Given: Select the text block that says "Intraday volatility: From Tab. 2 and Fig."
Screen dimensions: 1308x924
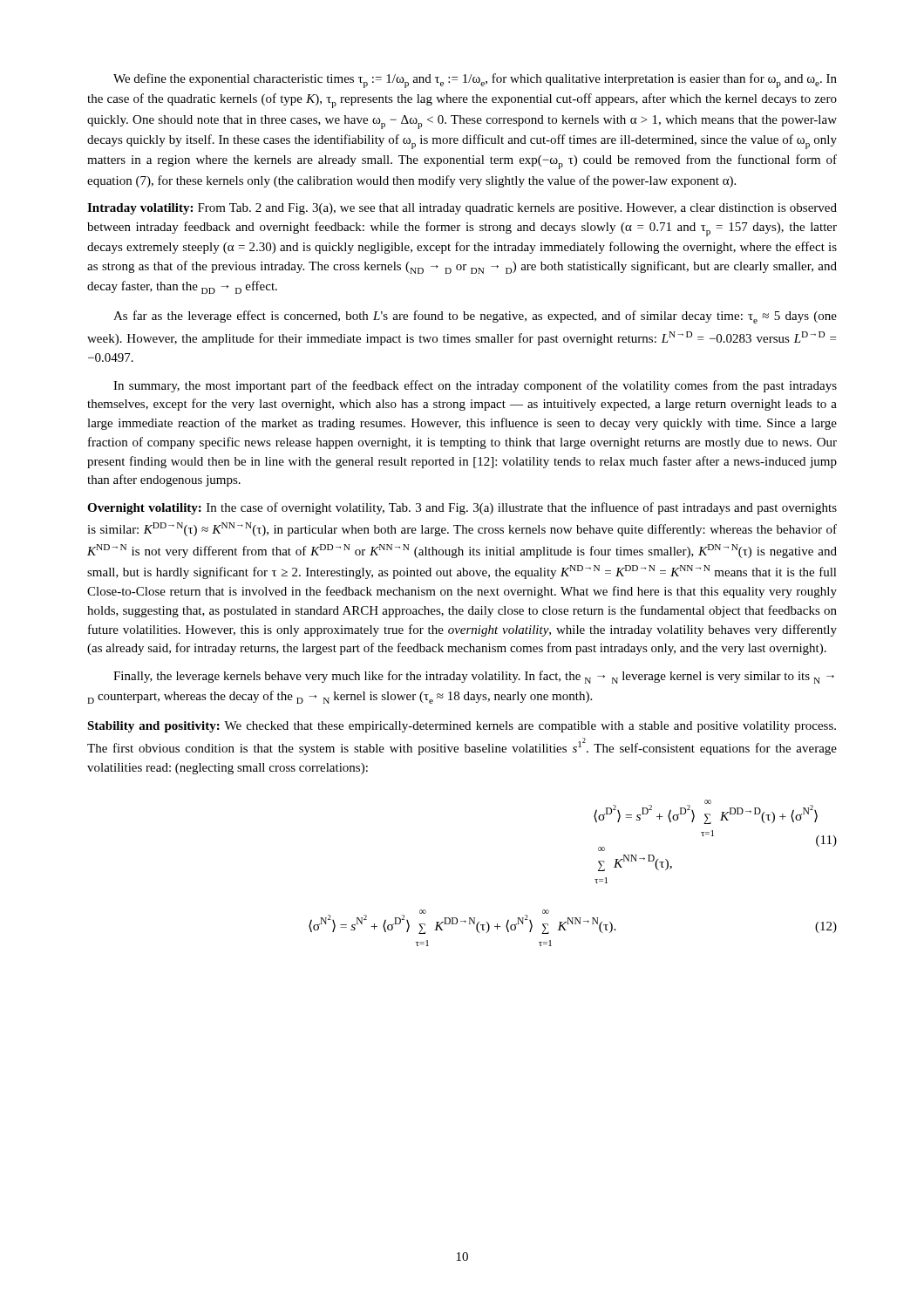Looking at the screenshot, I should click(462, 249).
